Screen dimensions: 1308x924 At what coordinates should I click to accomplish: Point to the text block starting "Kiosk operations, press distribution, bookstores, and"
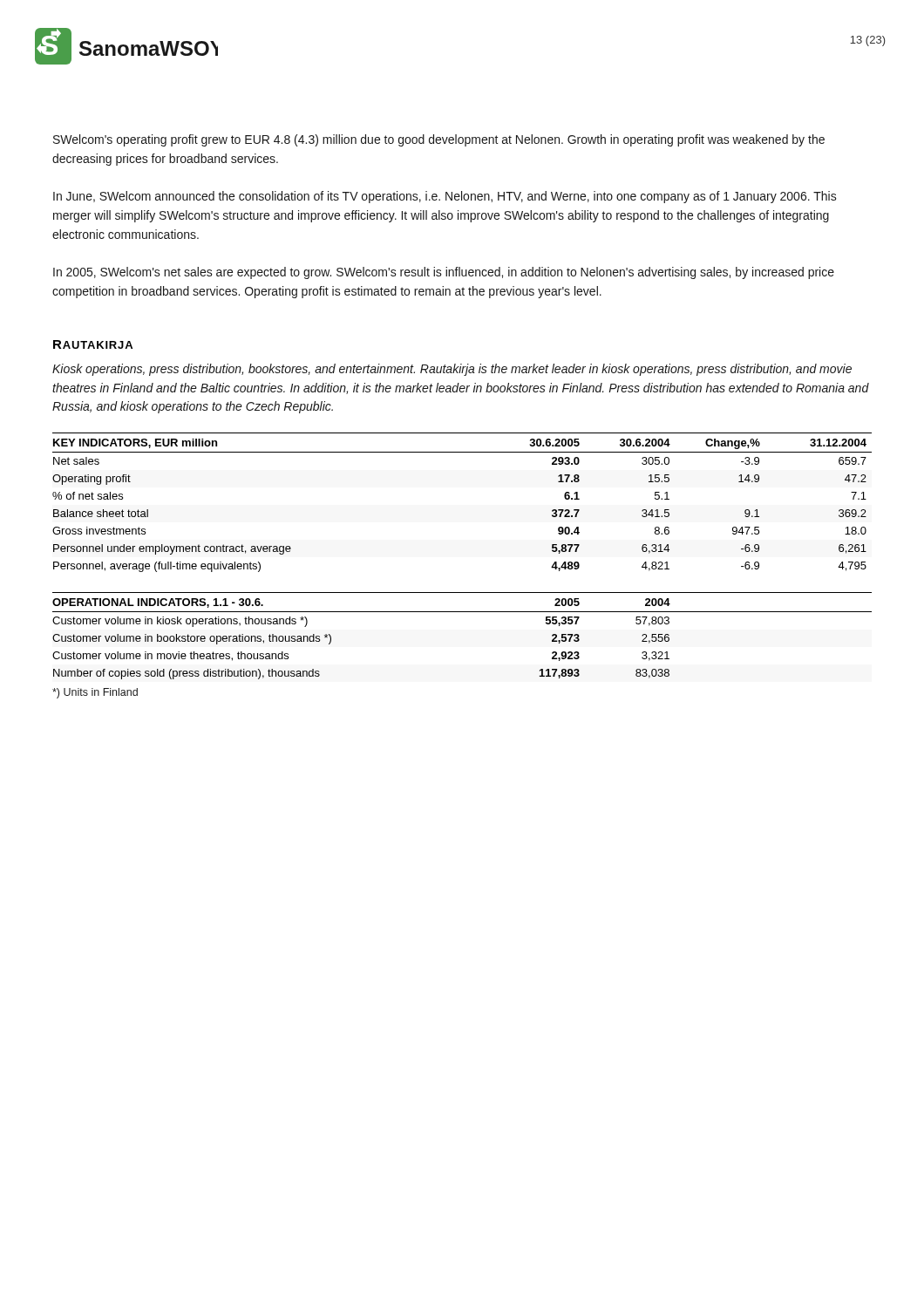coord(460,388)
